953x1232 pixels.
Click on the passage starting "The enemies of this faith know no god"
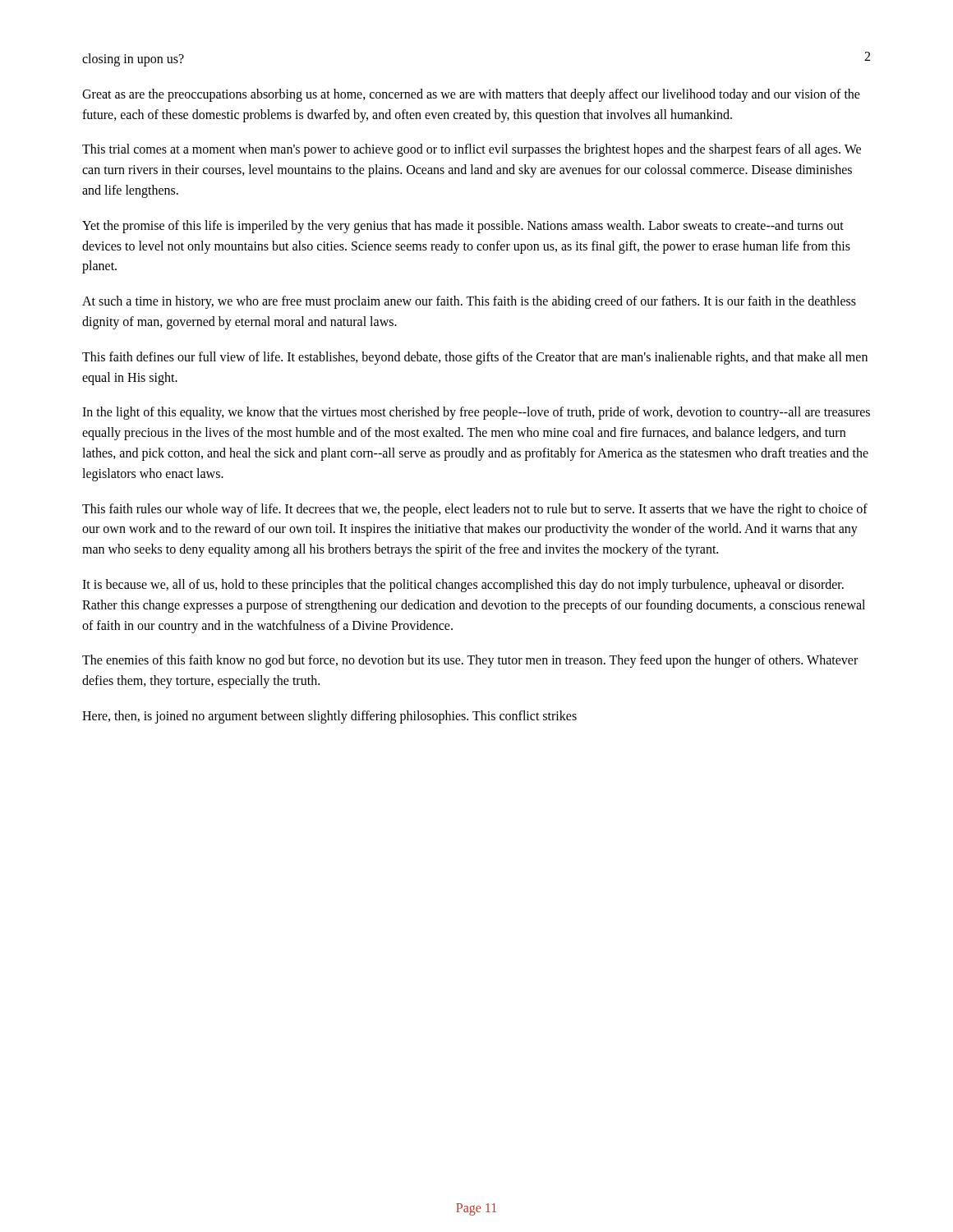click(470, 670)
